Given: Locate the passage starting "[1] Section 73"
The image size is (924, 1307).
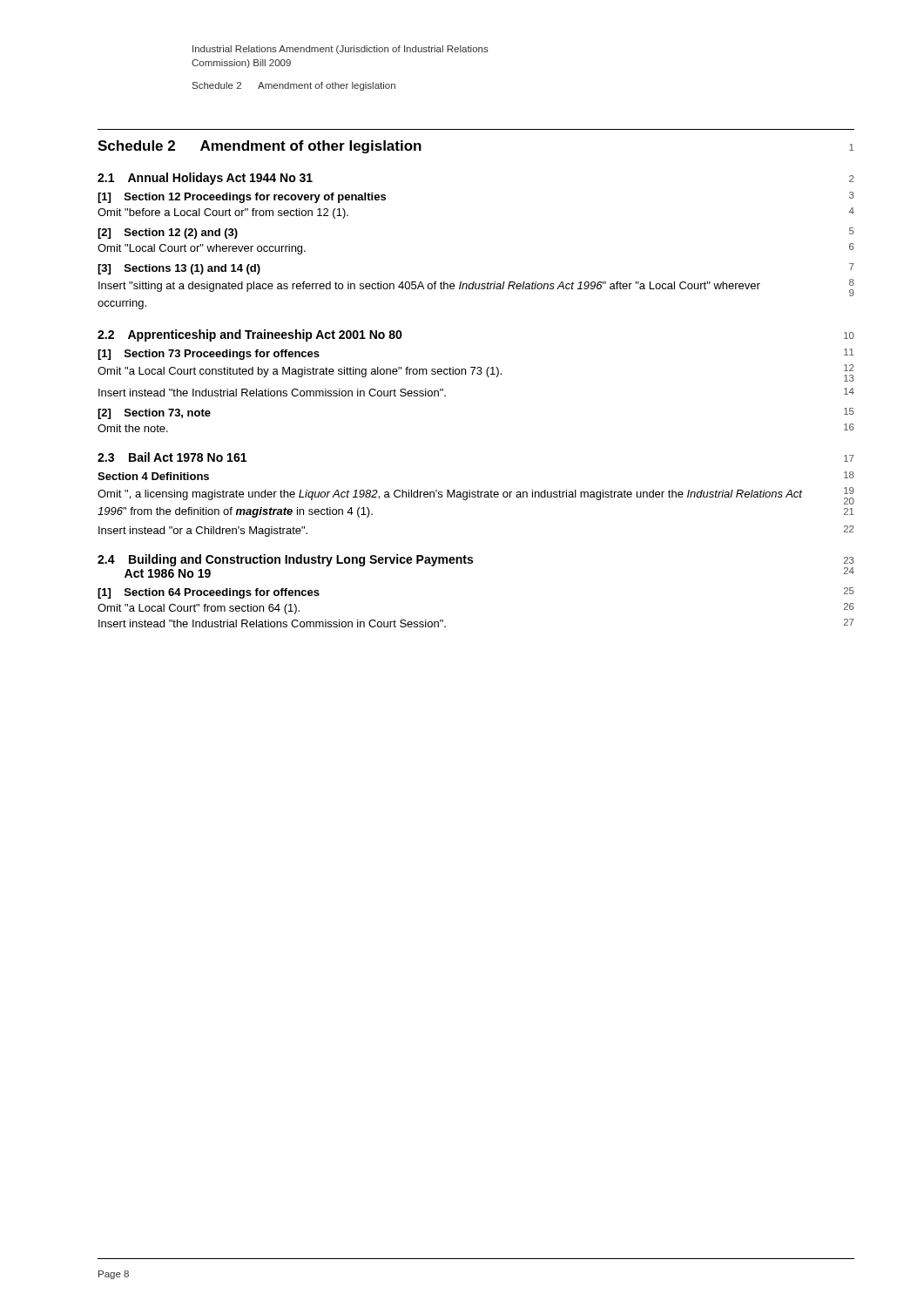Looking at the screenshot, I should (216, 354).
